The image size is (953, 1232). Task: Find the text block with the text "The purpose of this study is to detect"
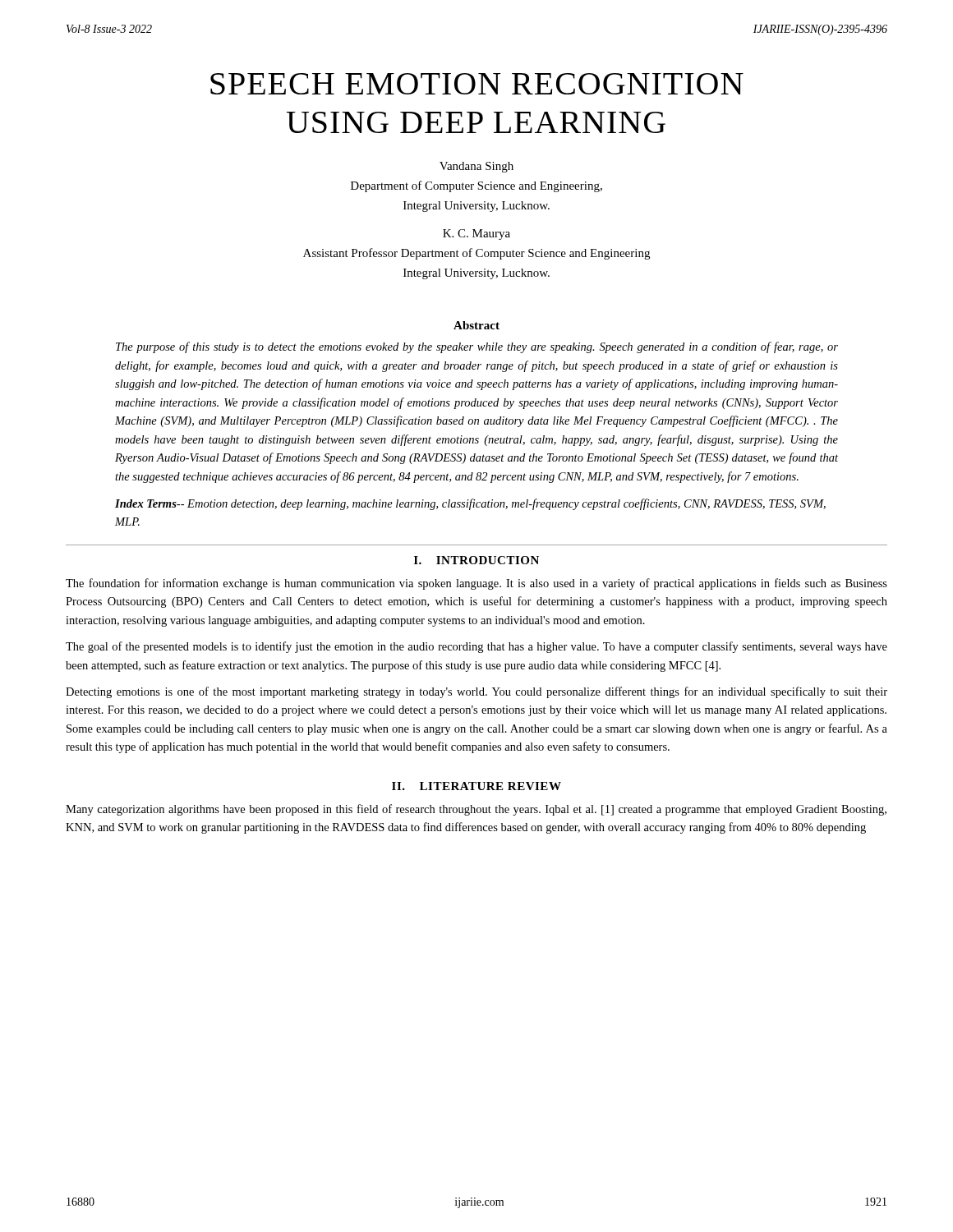[x=476, y=411]
